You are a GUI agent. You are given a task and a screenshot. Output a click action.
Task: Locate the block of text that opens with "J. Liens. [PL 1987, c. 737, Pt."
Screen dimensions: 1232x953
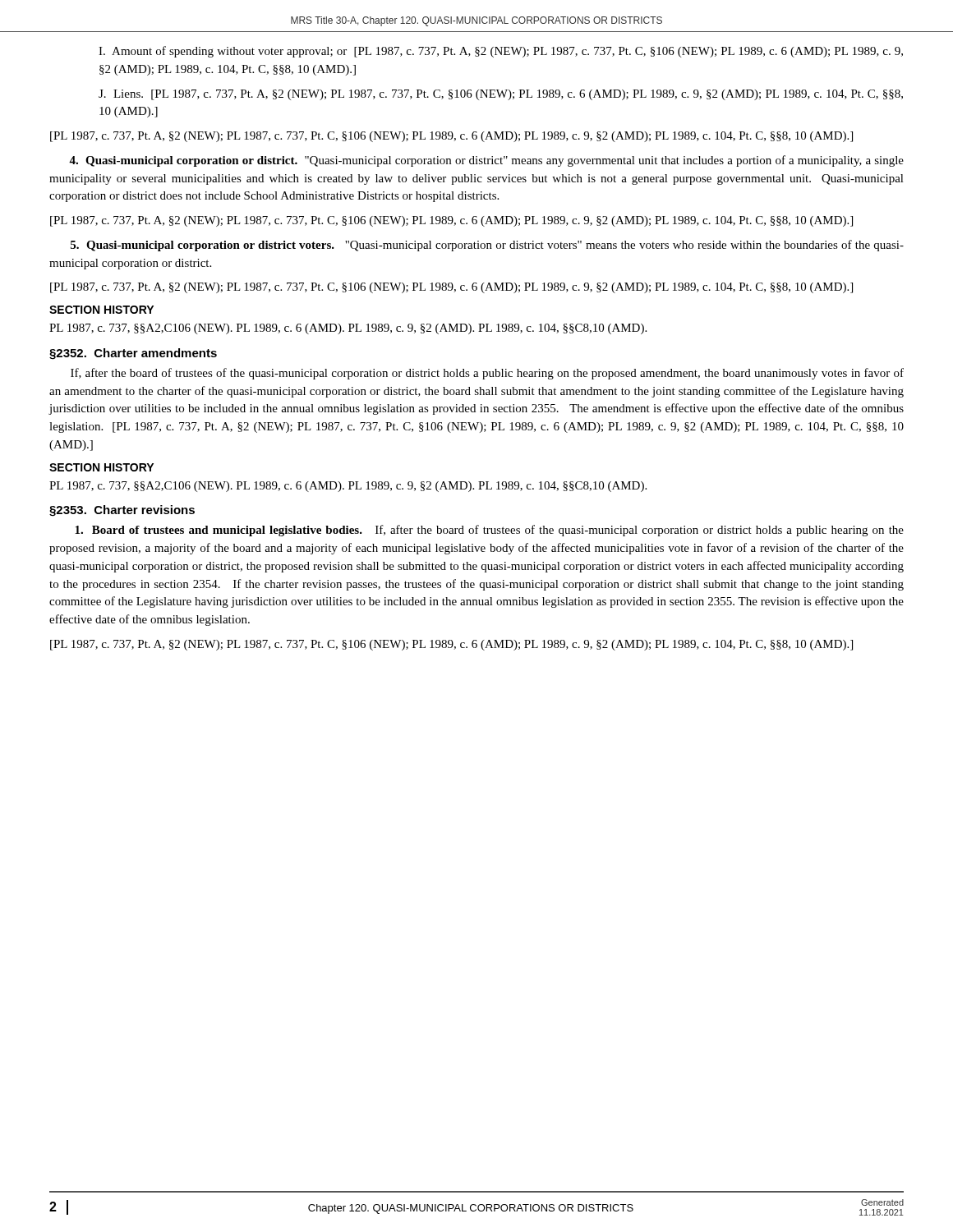point(501,103)
